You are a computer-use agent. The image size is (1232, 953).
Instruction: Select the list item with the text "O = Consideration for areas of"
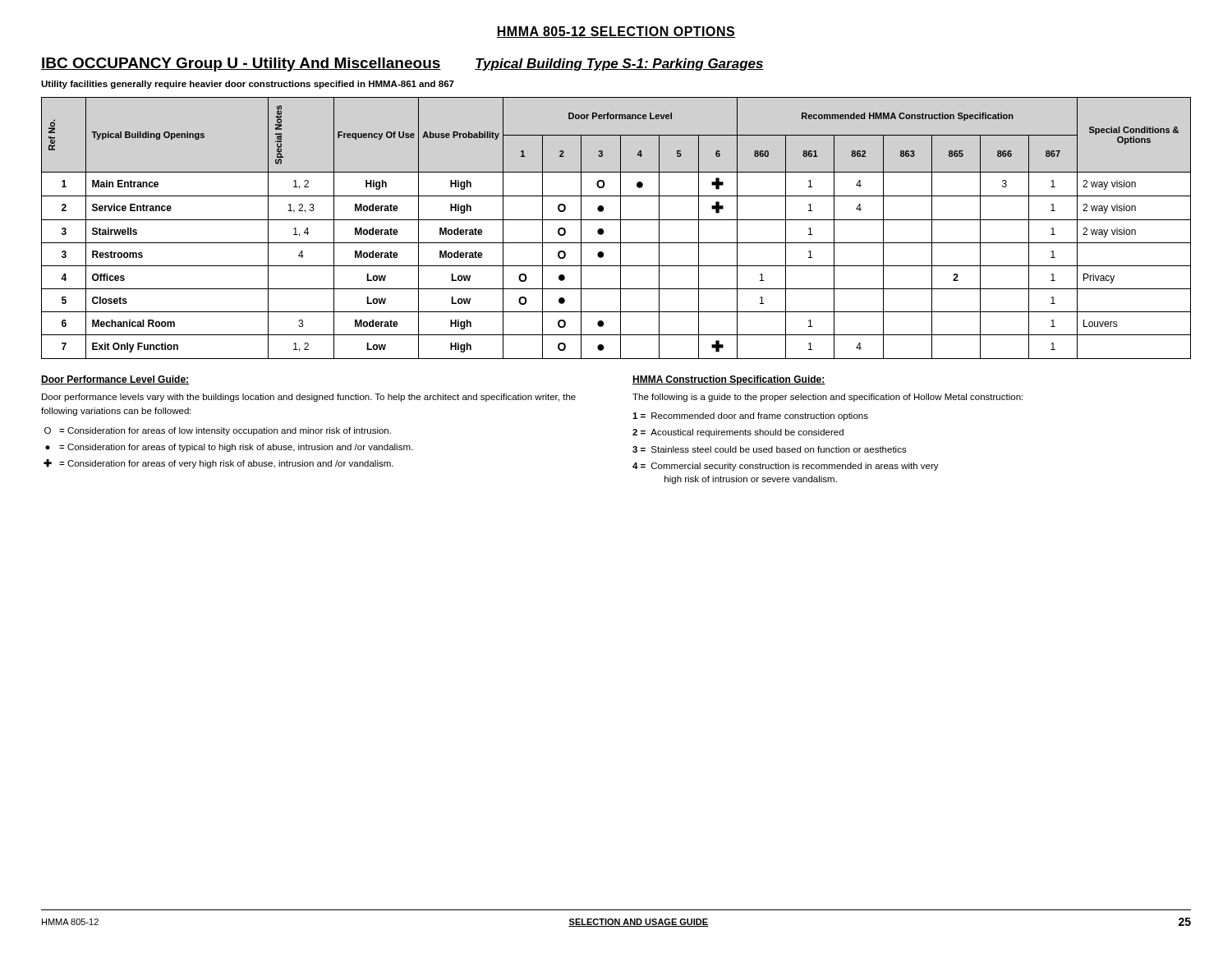point(216,430)
